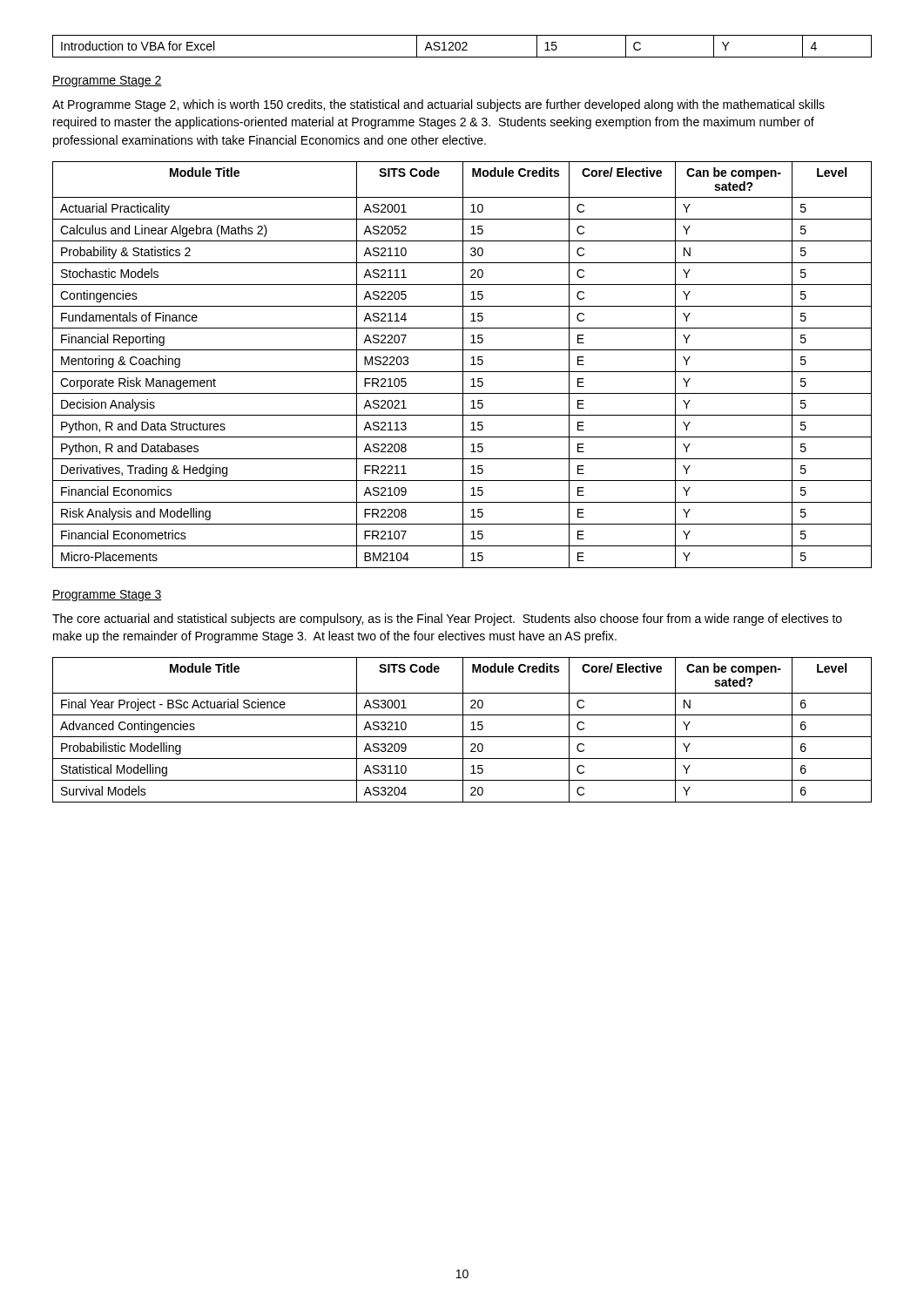Click on the text starting "At Programme Stage 2, which is worth 150"

point(439,122)
